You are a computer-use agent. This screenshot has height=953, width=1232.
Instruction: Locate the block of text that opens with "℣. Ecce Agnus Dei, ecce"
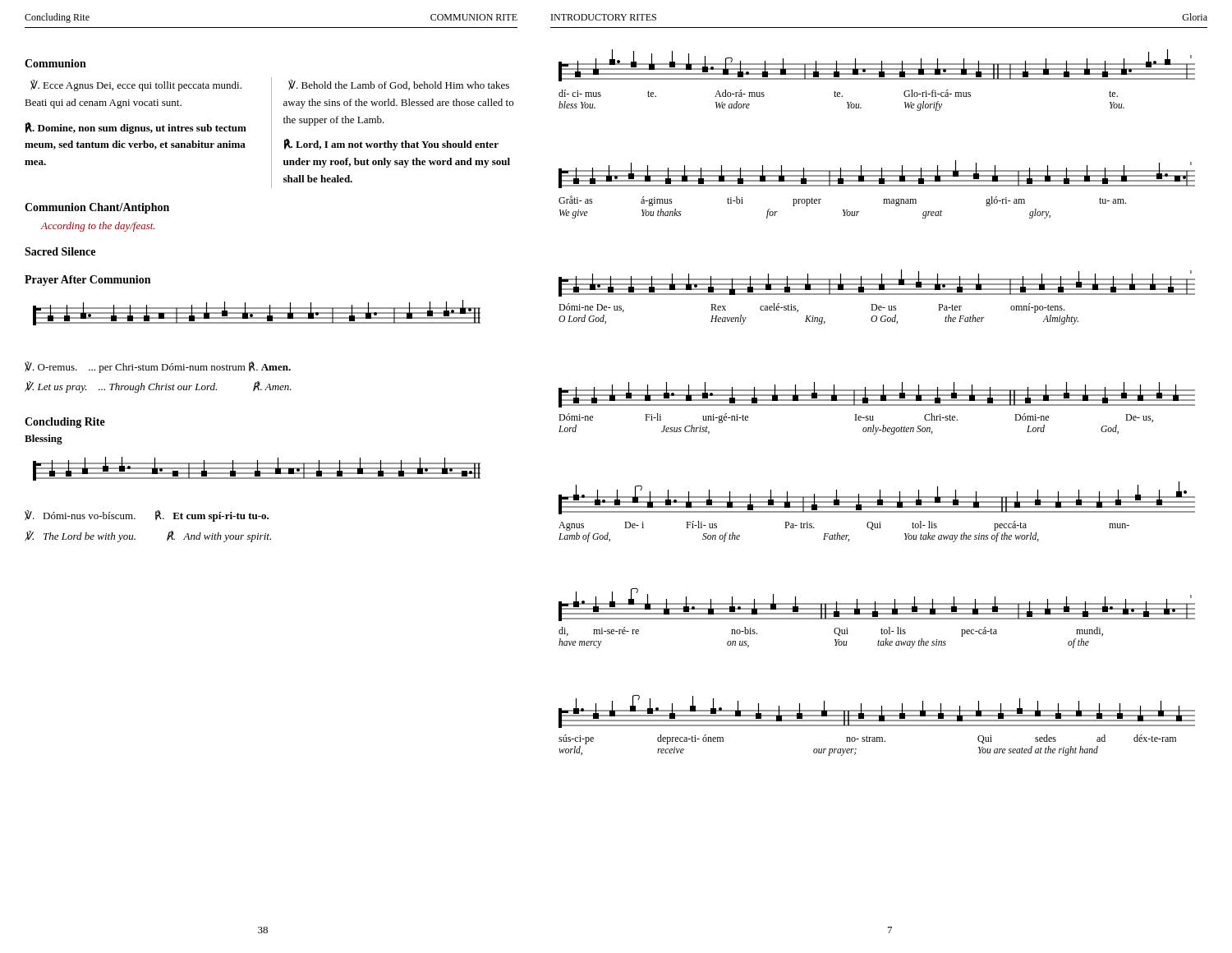pyautogui.click(x=271, y=133)
